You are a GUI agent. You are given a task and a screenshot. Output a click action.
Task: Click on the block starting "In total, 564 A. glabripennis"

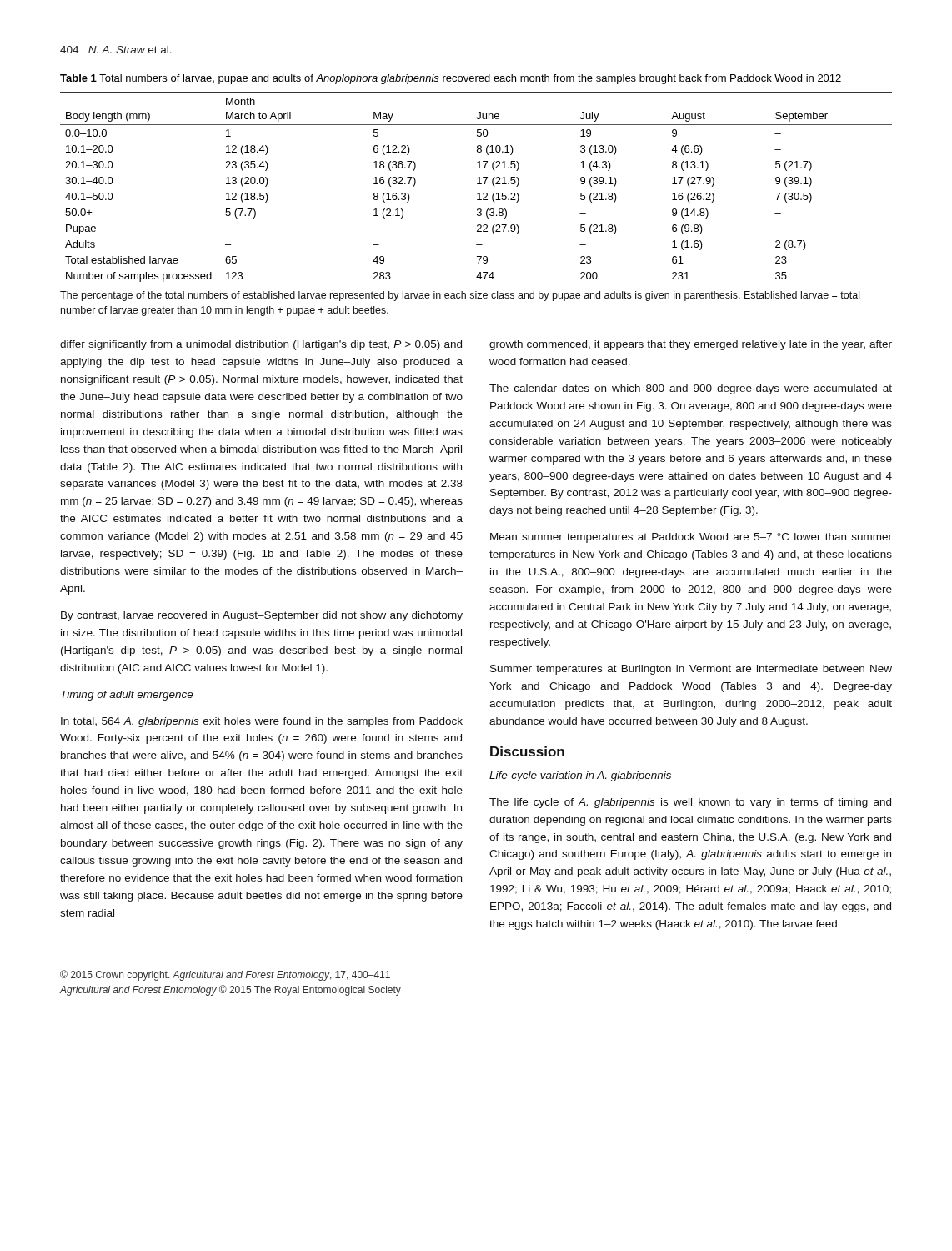261,817
